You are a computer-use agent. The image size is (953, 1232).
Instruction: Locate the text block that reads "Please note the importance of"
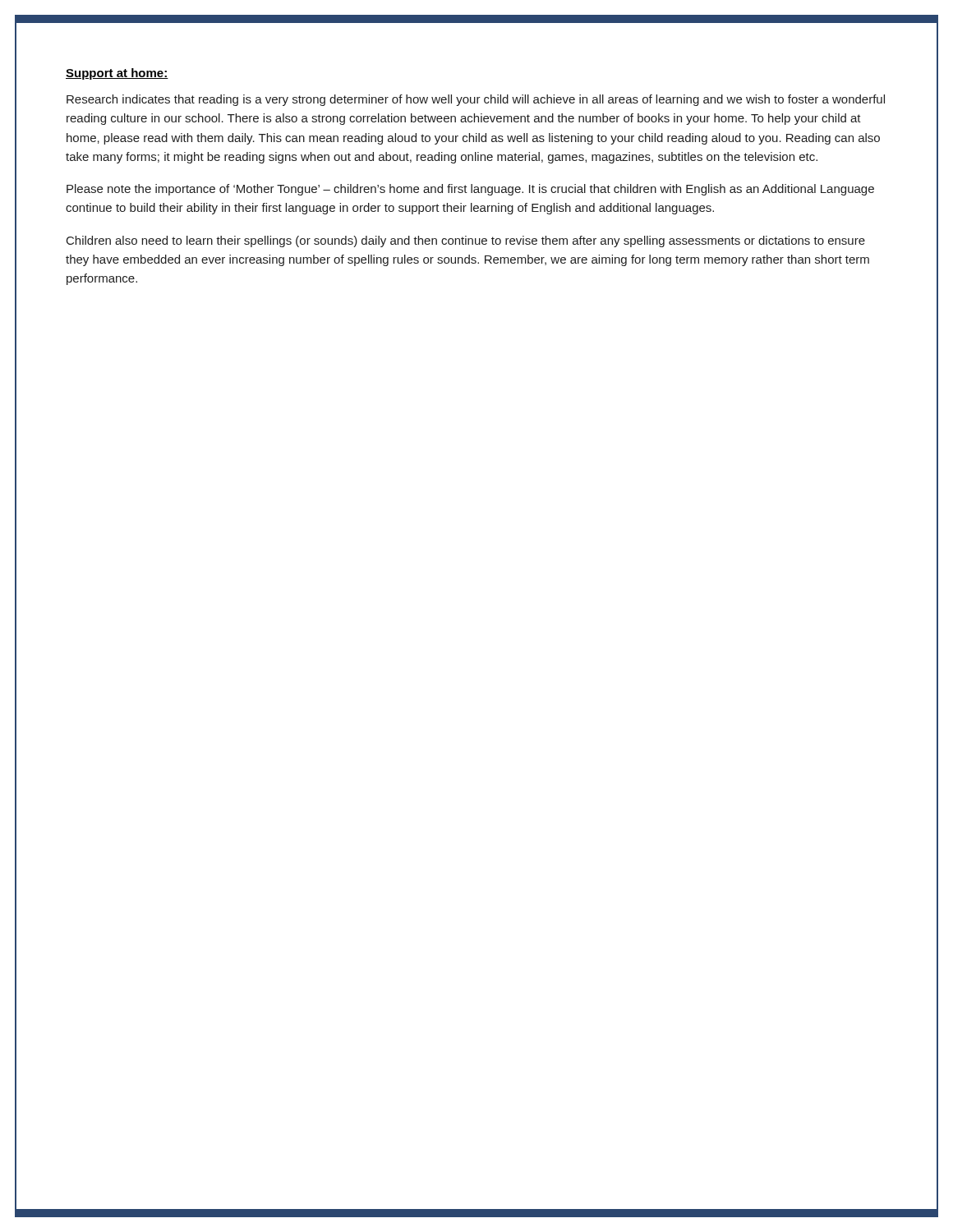[470, 198]
